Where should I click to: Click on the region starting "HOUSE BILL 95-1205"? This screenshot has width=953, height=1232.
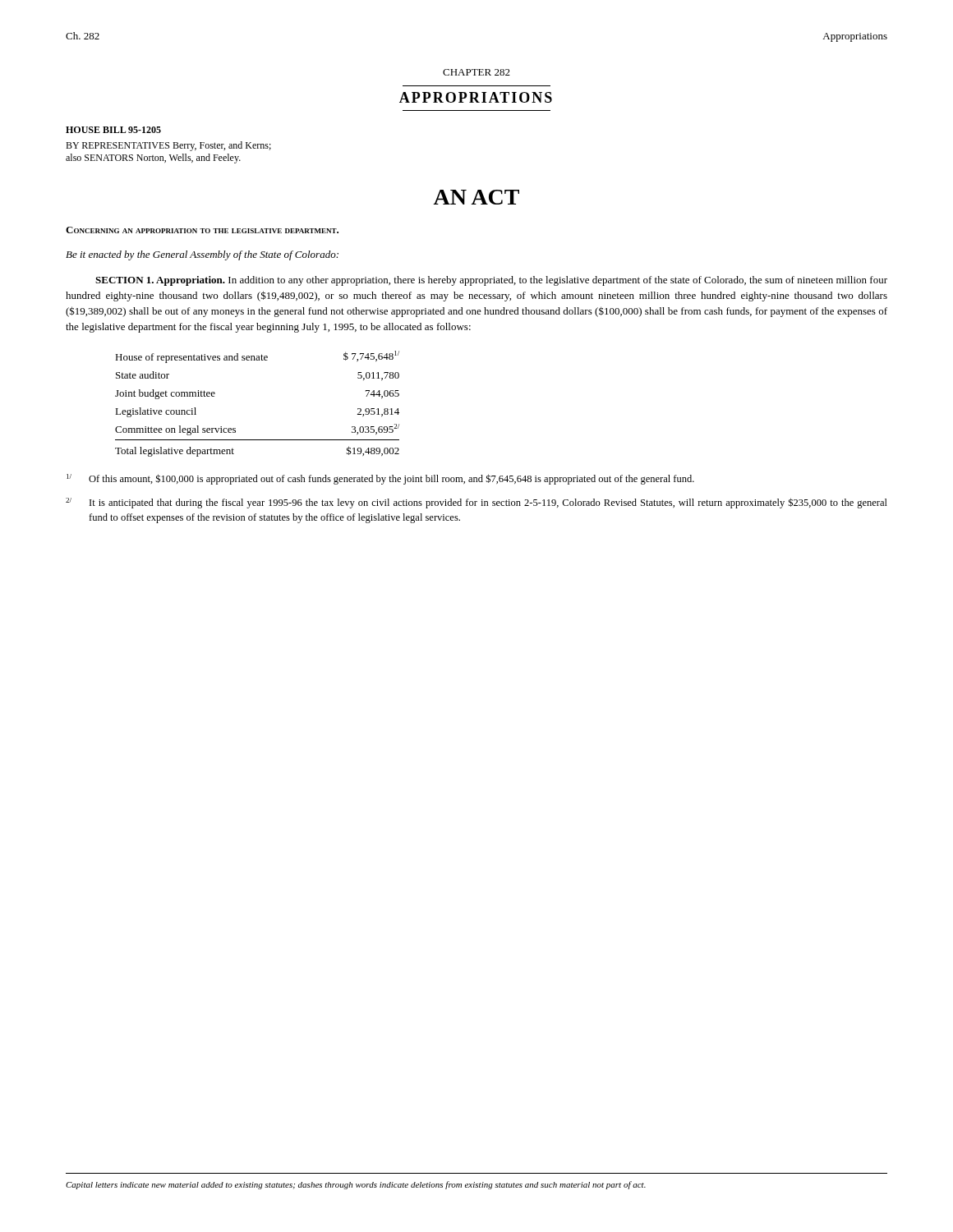coord(113,130)
